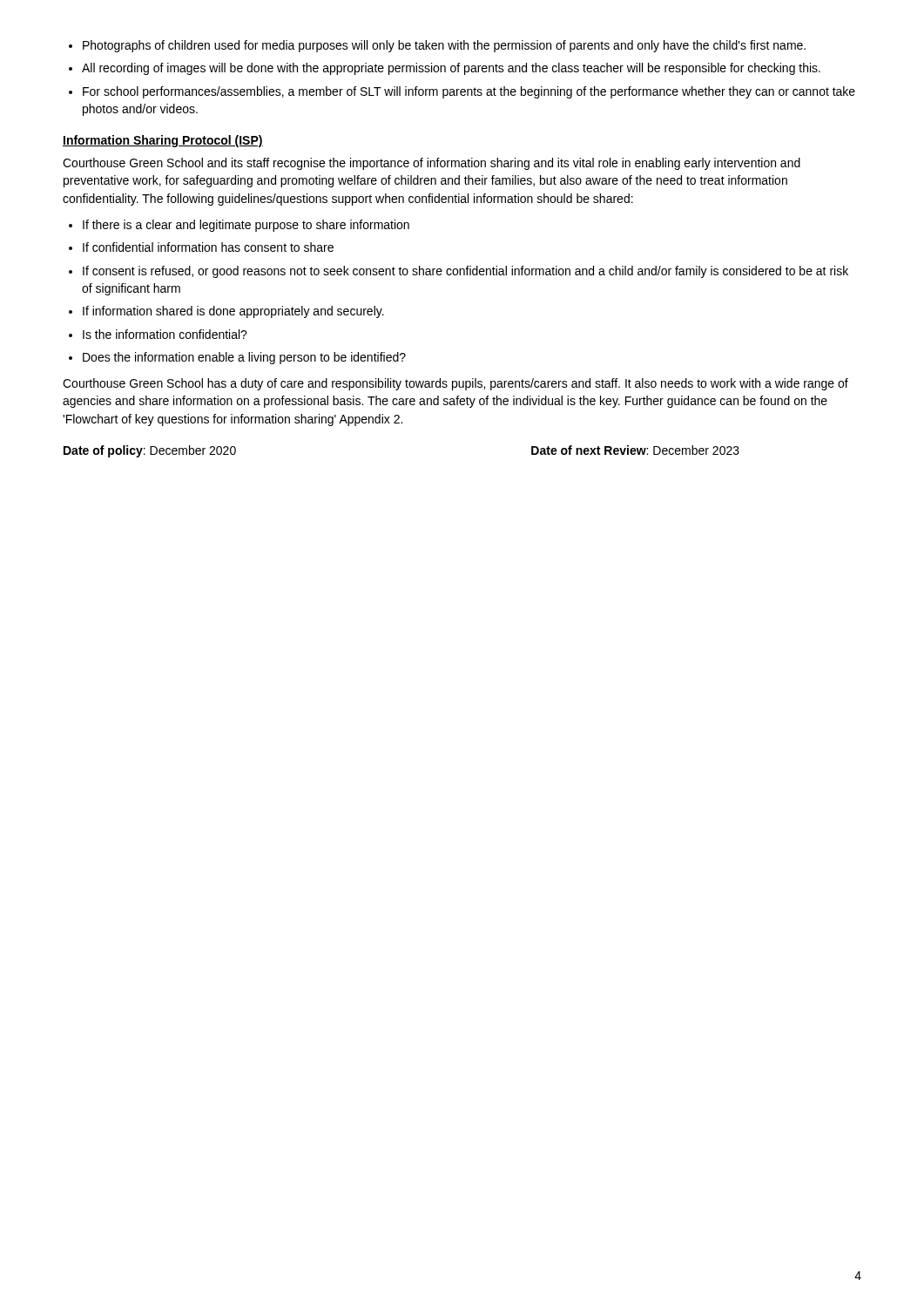Locate the section header

click(x=163, y=140)
